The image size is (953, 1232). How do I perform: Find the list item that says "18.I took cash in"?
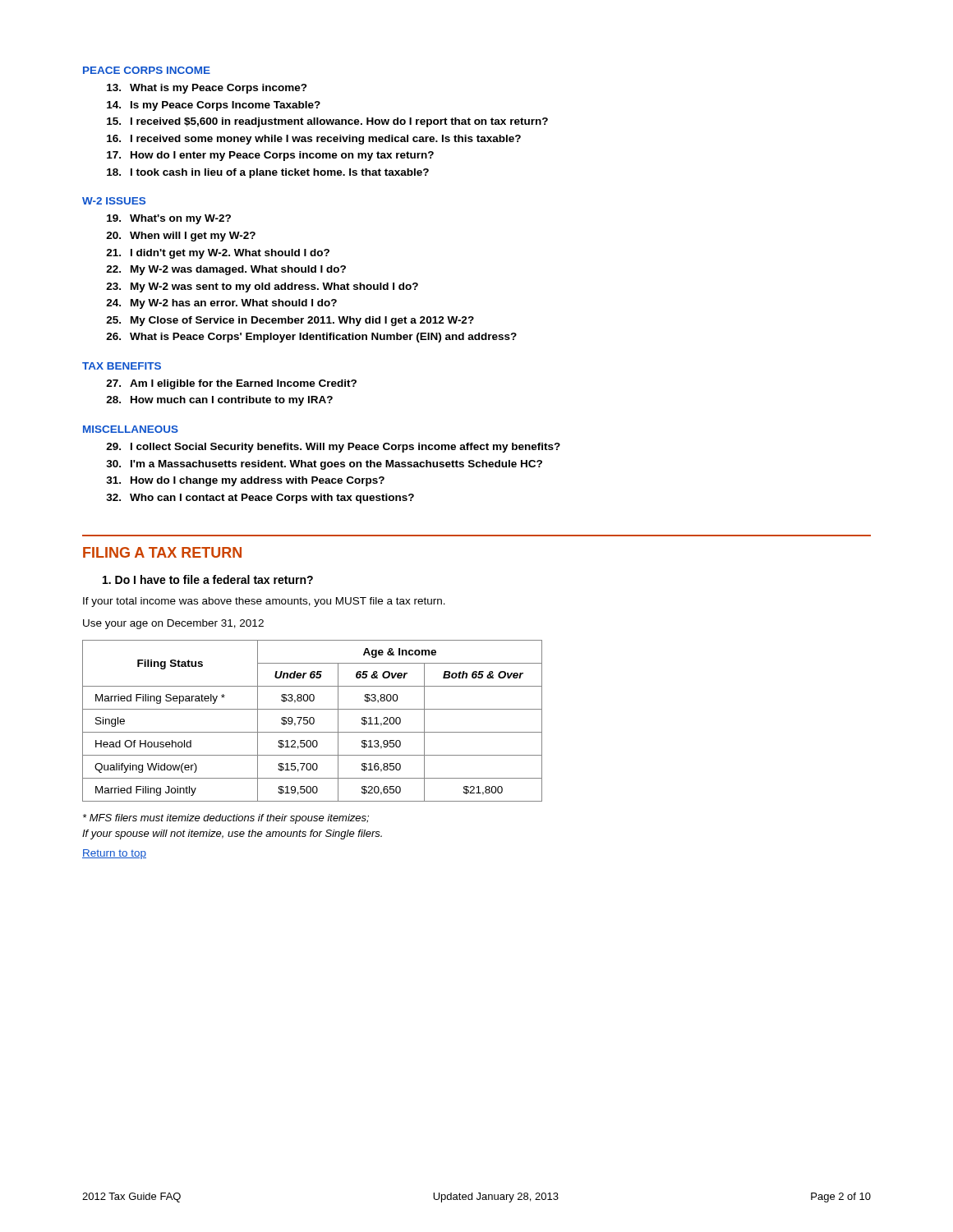click(268, 173)
